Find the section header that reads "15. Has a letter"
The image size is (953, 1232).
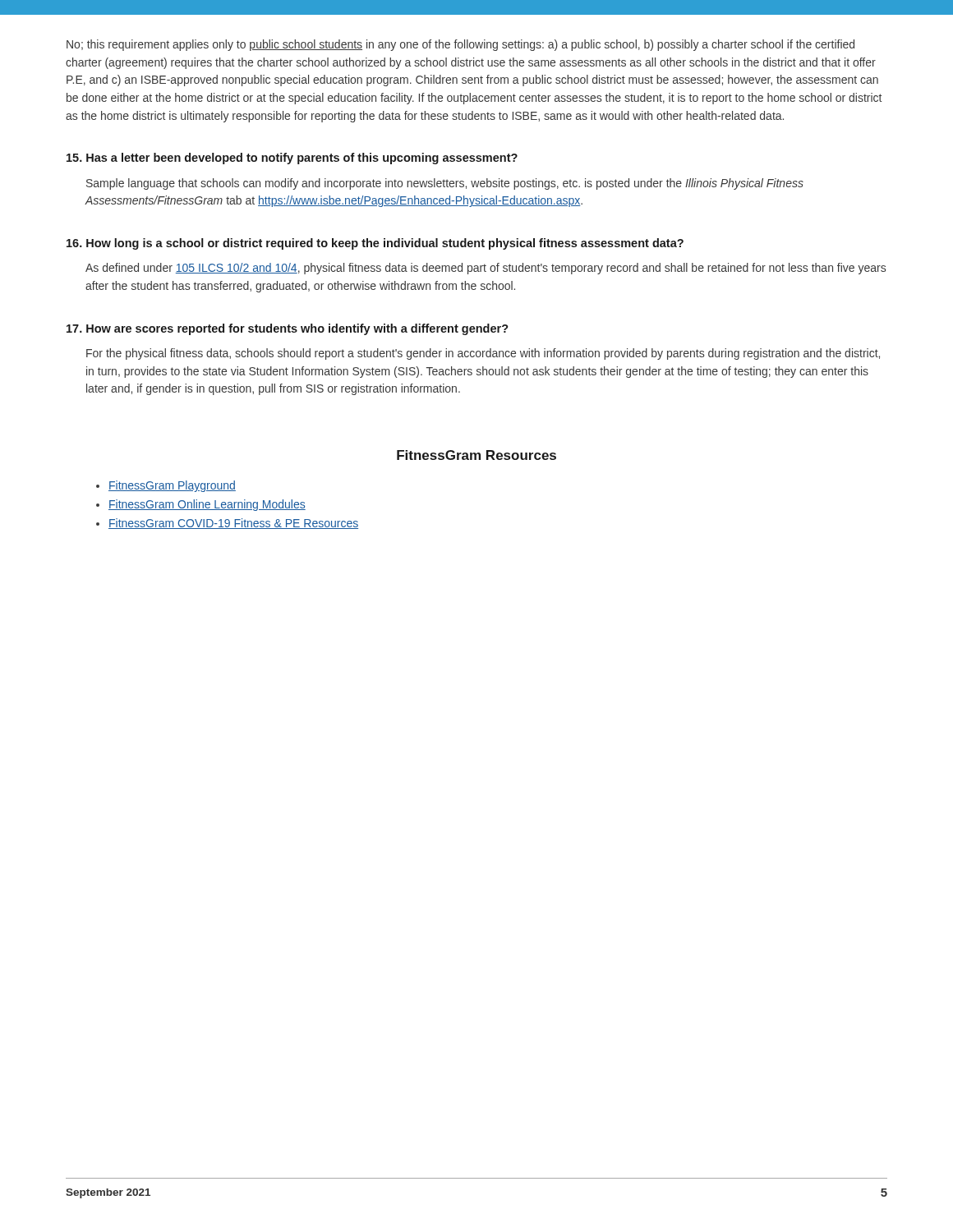292,158
